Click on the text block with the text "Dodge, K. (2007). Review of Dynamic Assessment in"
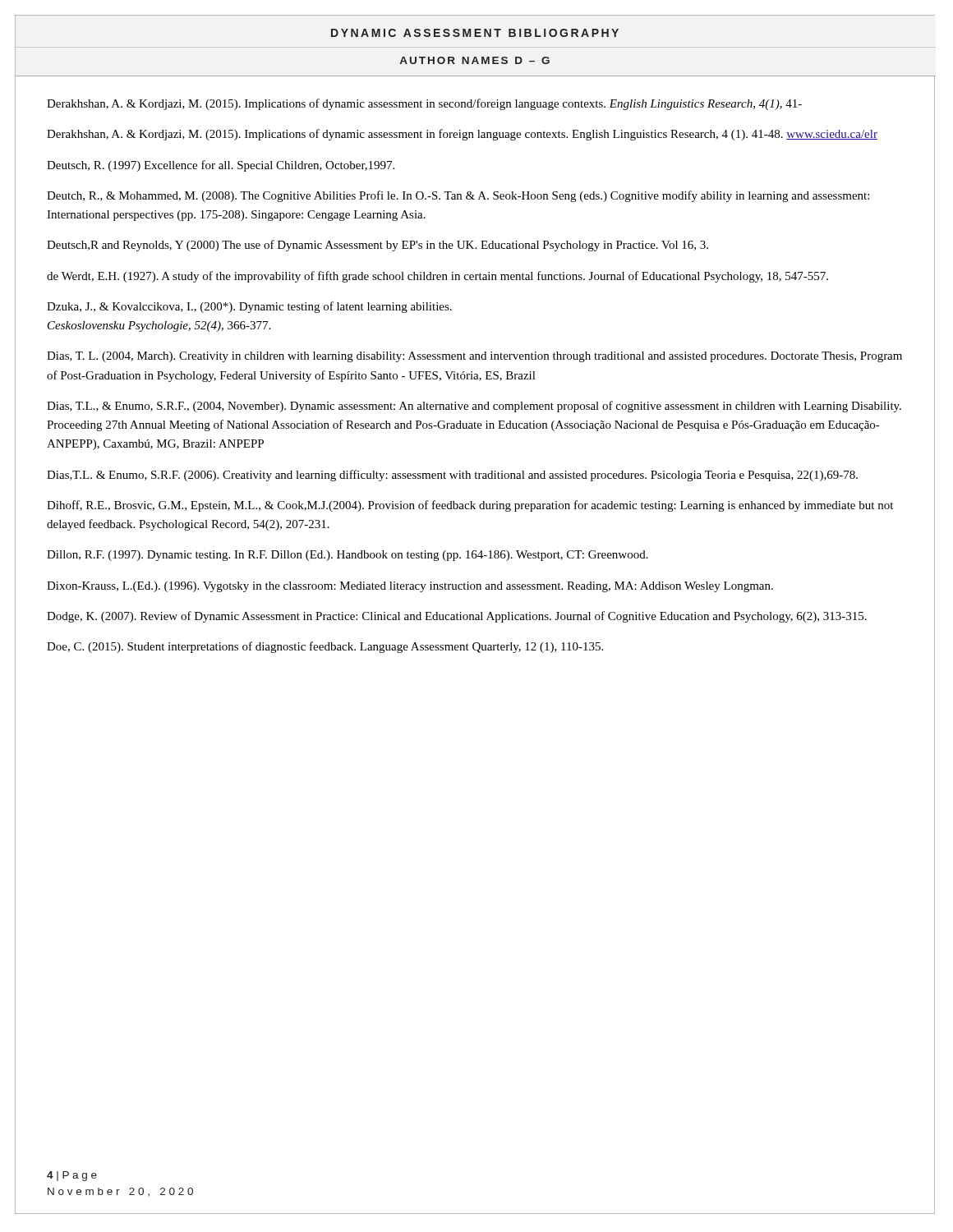Viewport: 953px width, 1232px height. pyautogui.click(x=457, y=616)
